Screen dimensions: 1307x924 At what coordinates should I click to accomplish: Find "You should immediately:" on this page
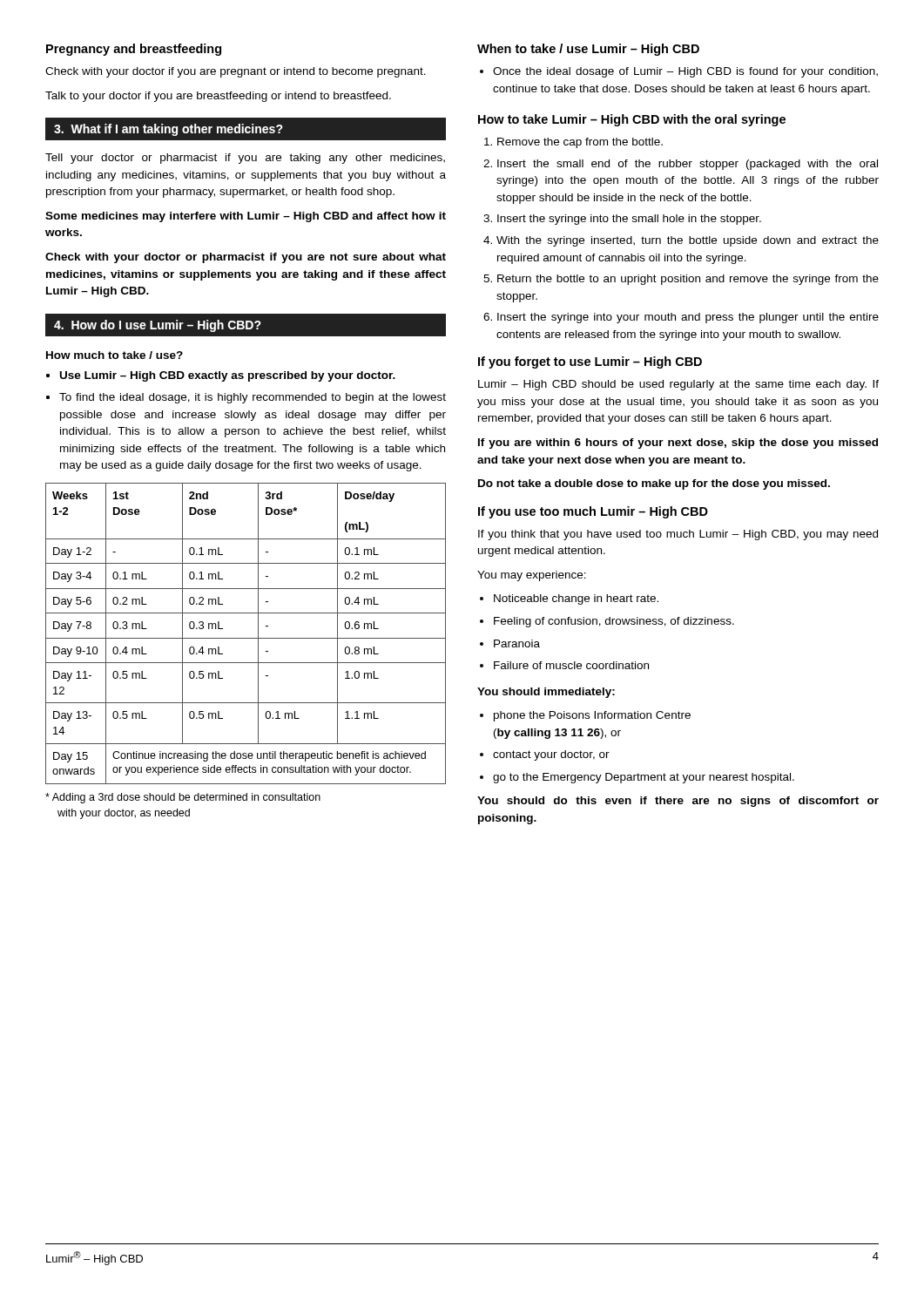point(546,693)
